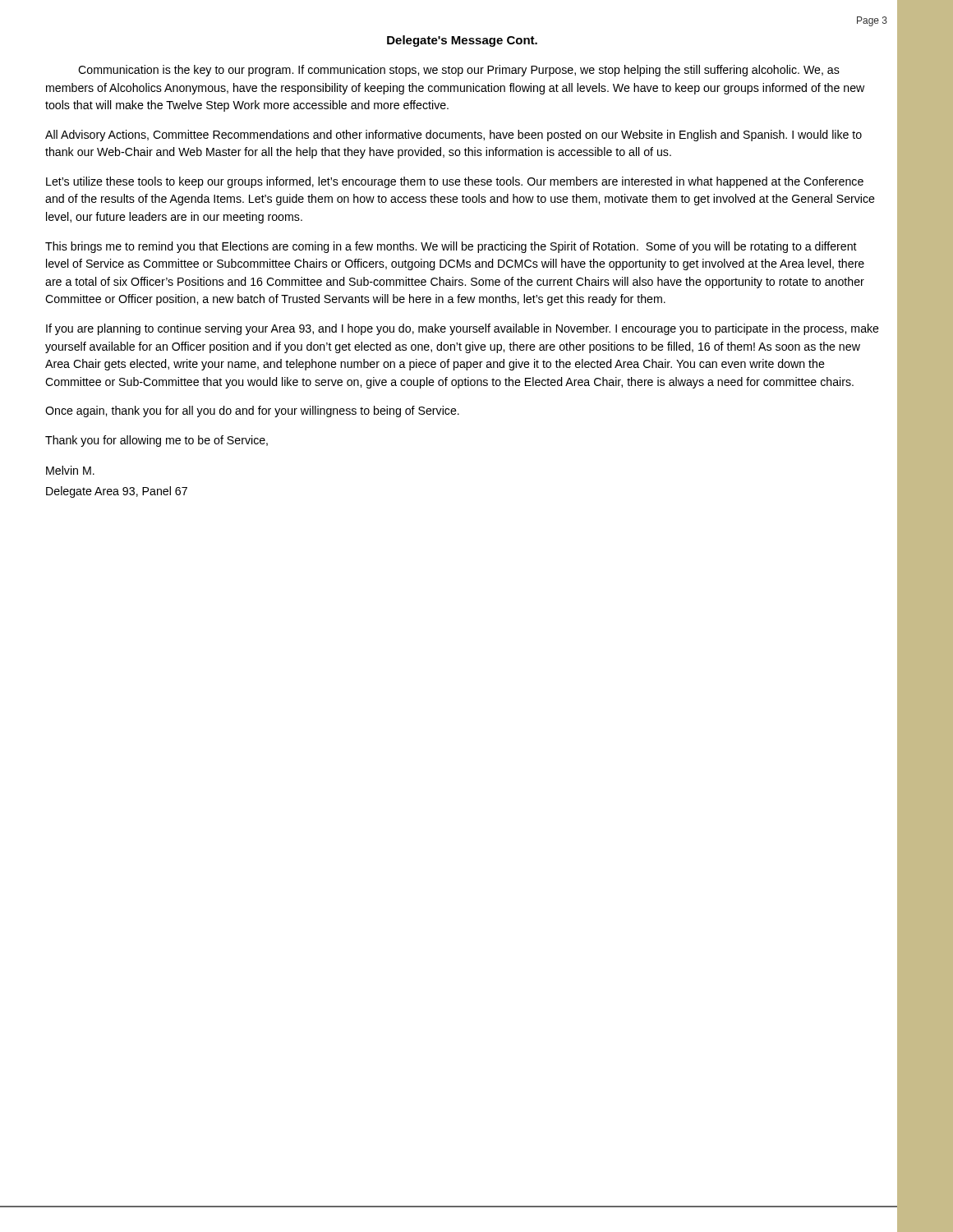Click the passage that begins "If you are planning to continue"

pos(462,355)
